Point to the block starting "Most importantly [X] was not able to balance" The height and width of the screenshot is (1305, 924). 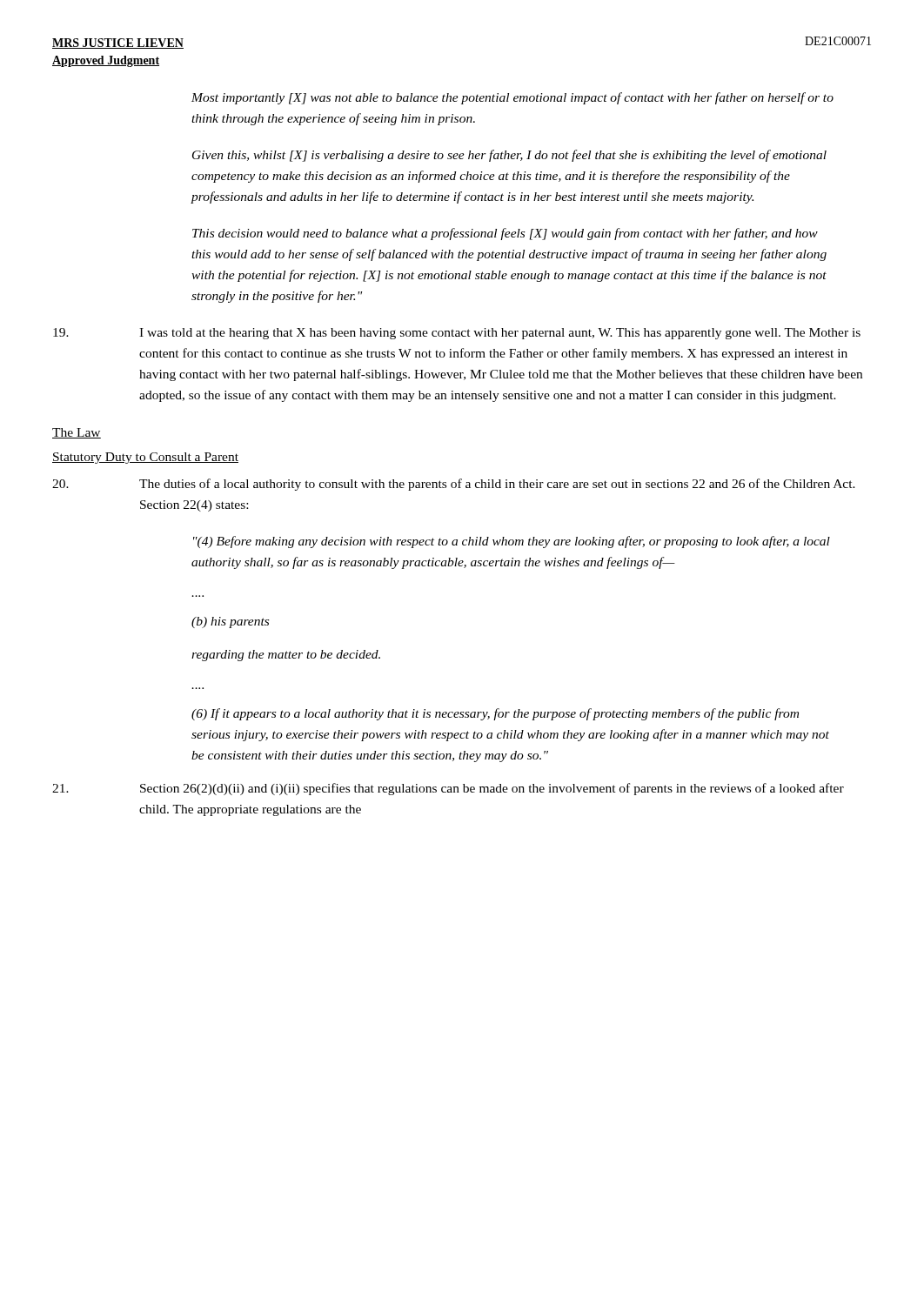coord(512,107)
